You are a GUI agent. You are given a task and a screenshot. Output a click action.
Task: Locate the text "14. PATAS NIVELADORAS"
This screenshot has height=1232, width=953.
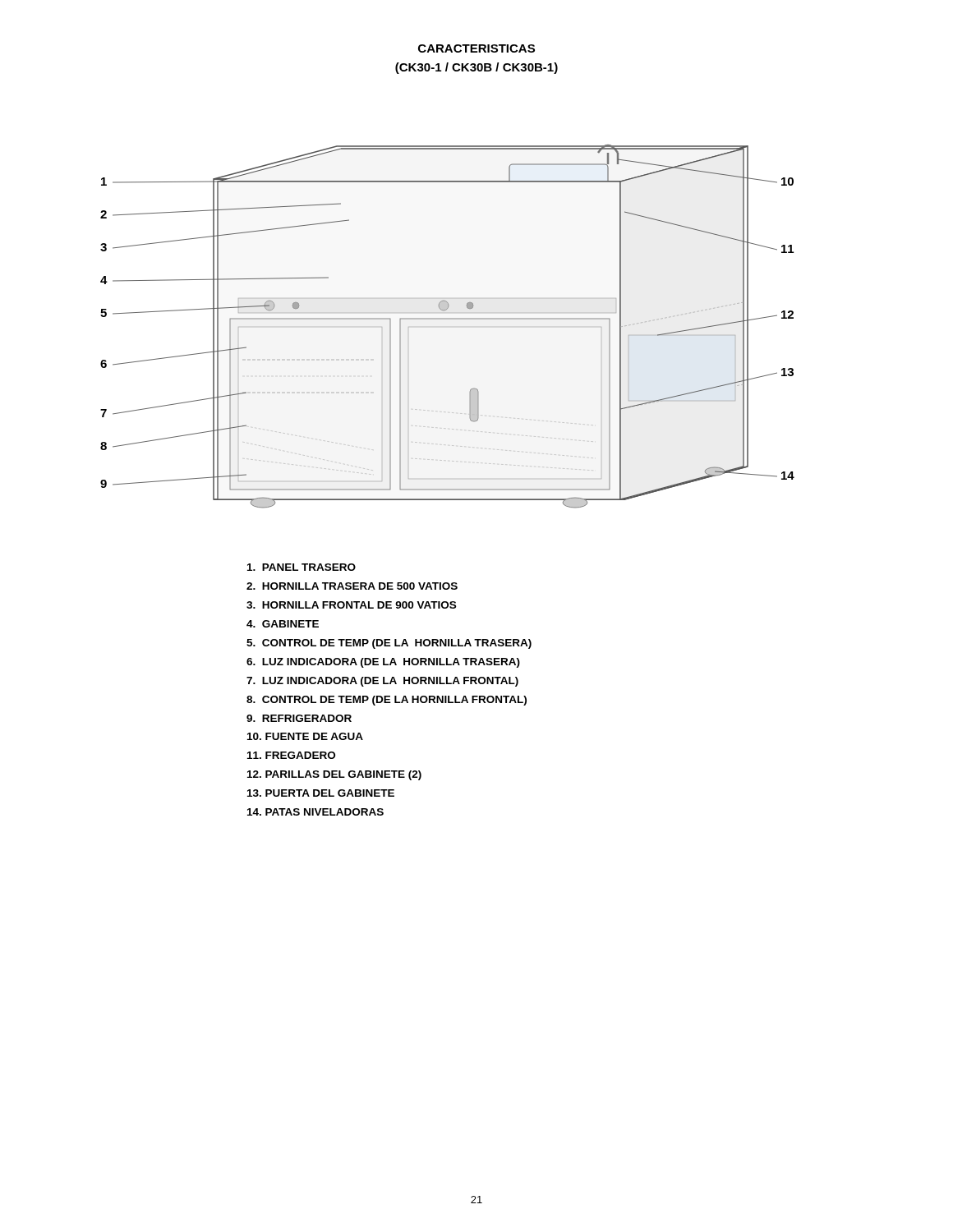pyautogui.click(x=315, y=812)
